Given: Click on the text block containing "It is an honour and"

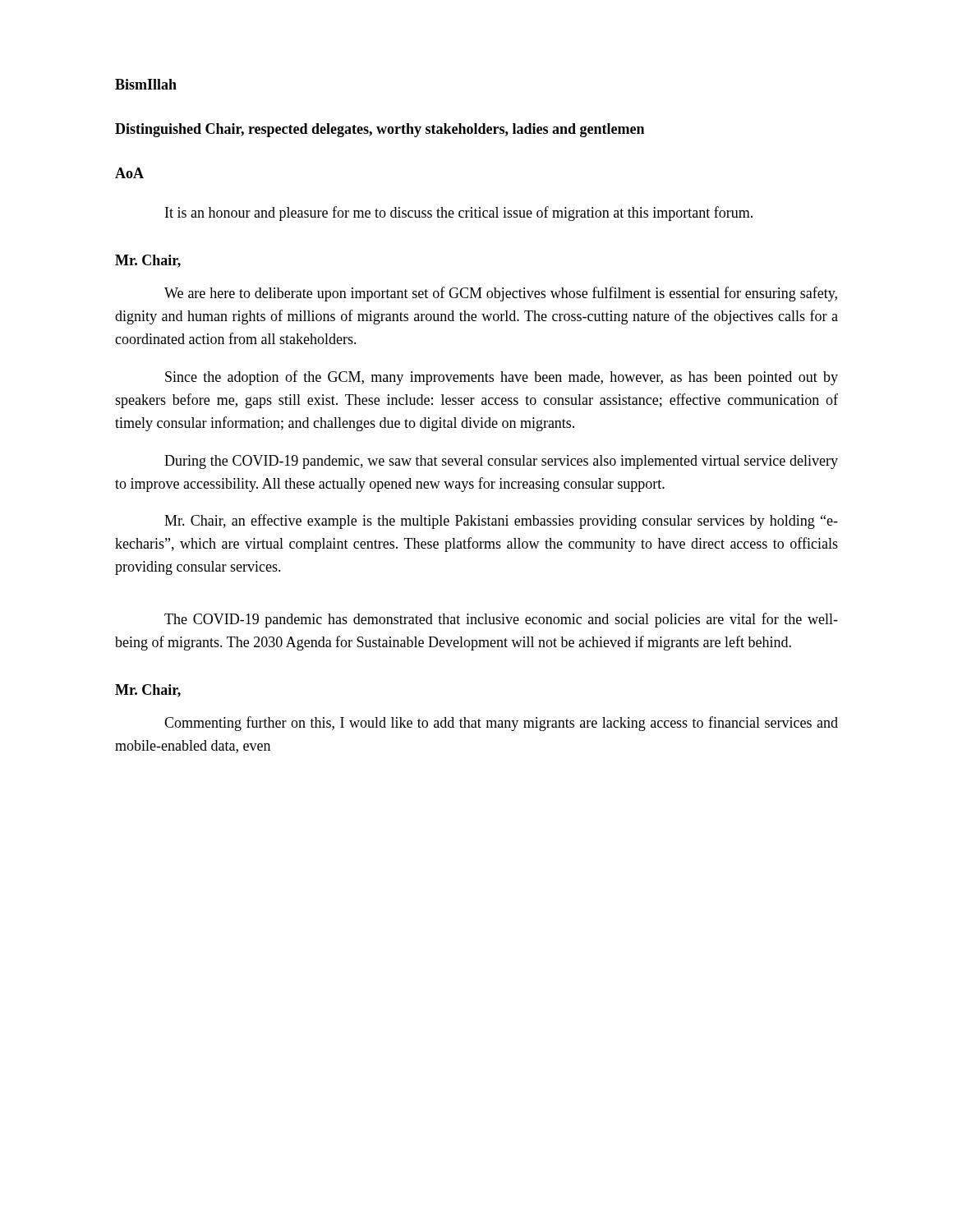Looking at the screenshot, I should coord(476,214).
